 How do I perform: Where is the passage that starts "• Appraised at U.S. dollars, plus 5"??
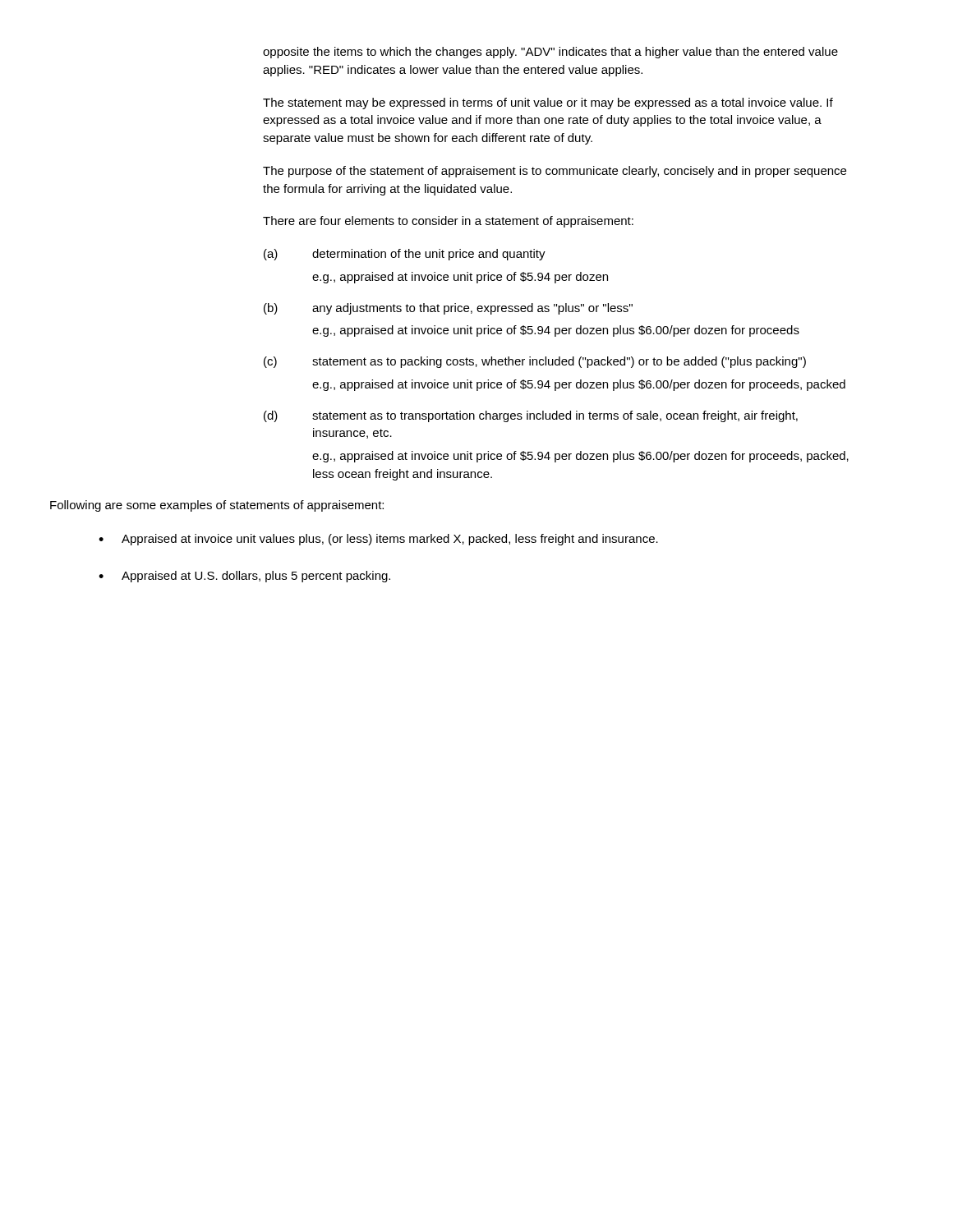click(x=244, y=577)
